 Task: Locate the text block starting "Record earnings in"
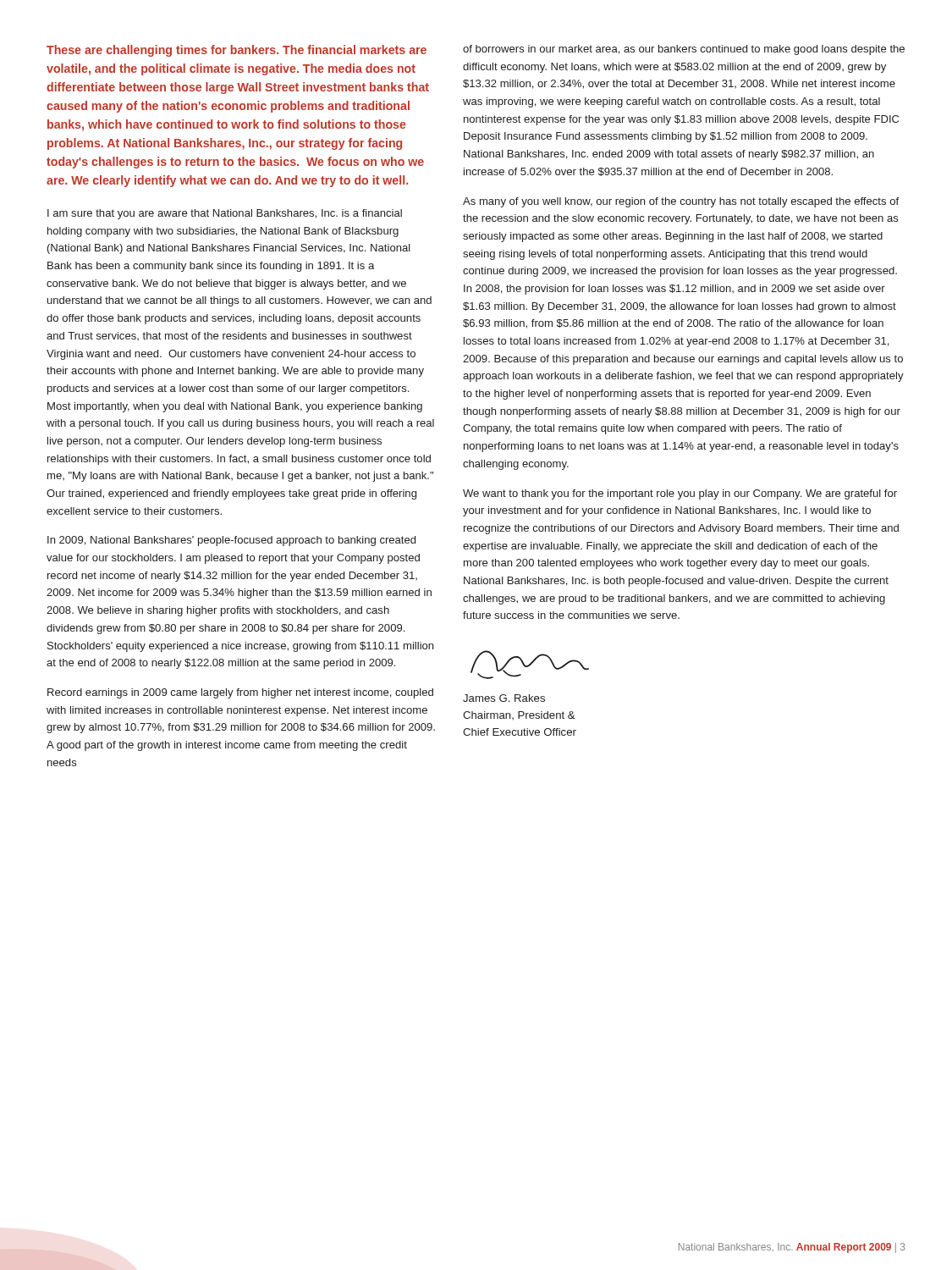(x=241, y=727)
